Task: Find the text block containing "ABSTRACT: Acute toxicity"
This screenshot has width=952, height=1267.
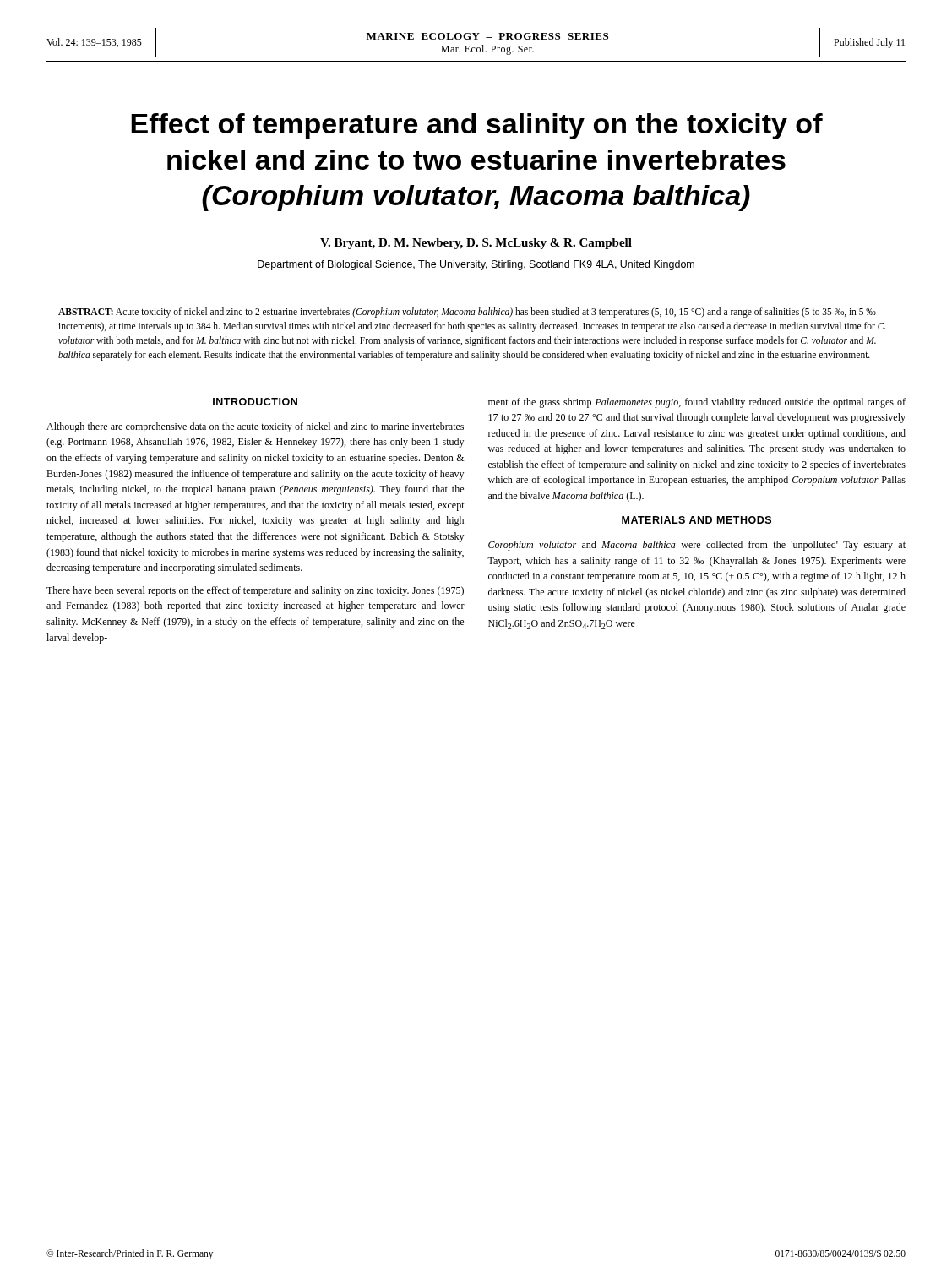Action: [476, 334]
